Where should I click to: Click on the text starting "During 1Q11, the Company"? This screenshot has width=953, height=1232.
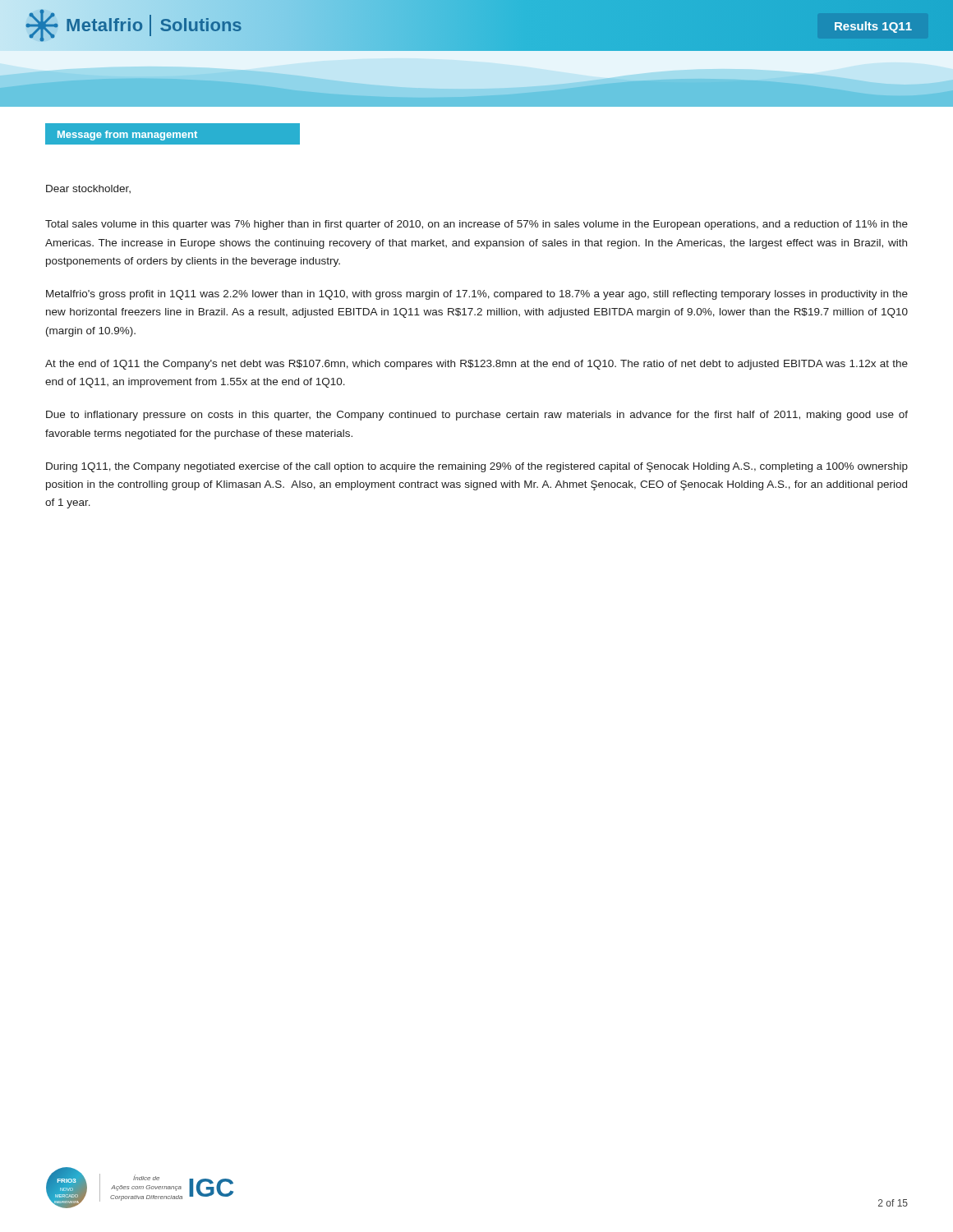[x=476, y=484]
